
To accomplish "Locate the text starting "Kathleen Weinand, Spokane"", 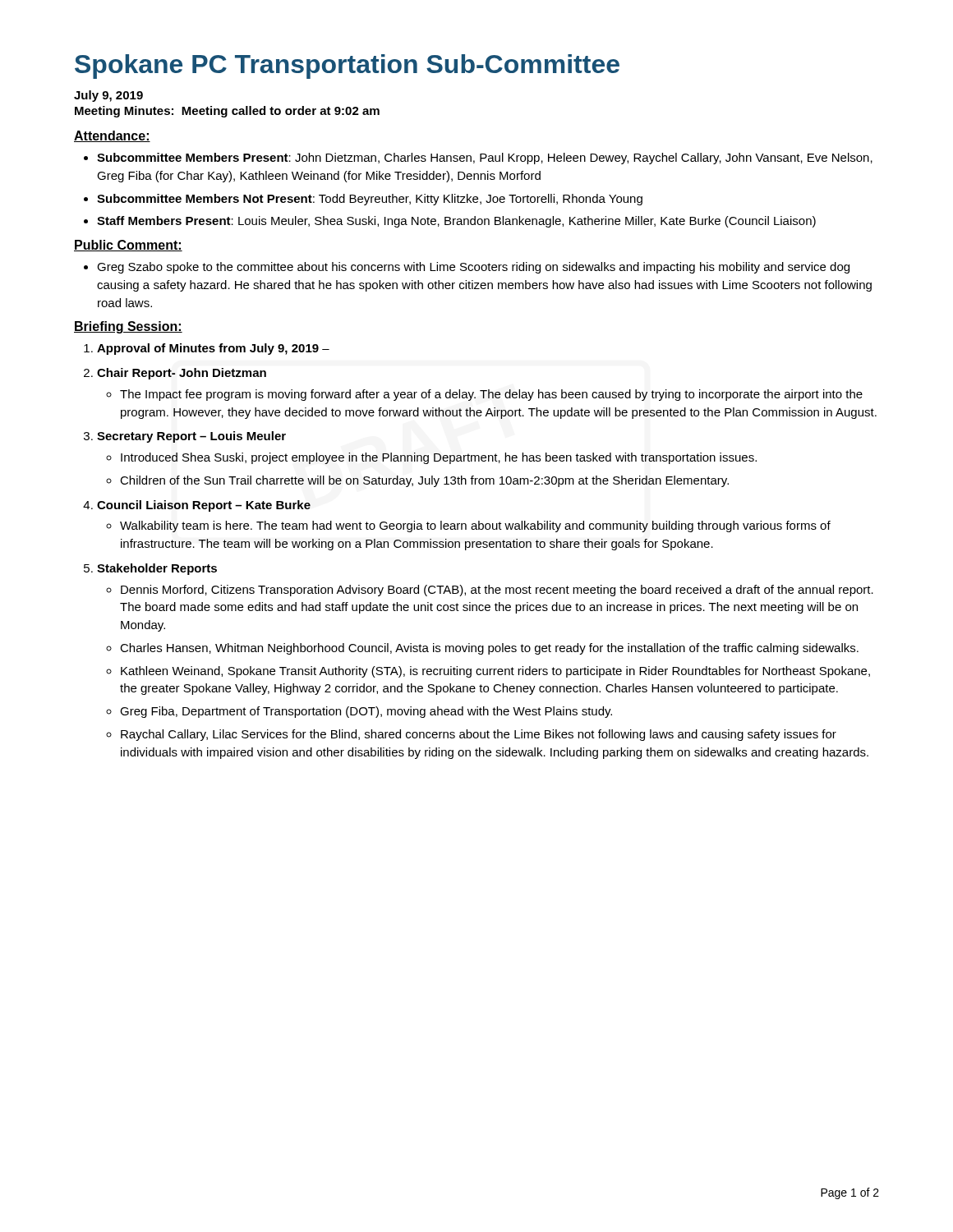I will pyautogui.click(x=495, y=679).
